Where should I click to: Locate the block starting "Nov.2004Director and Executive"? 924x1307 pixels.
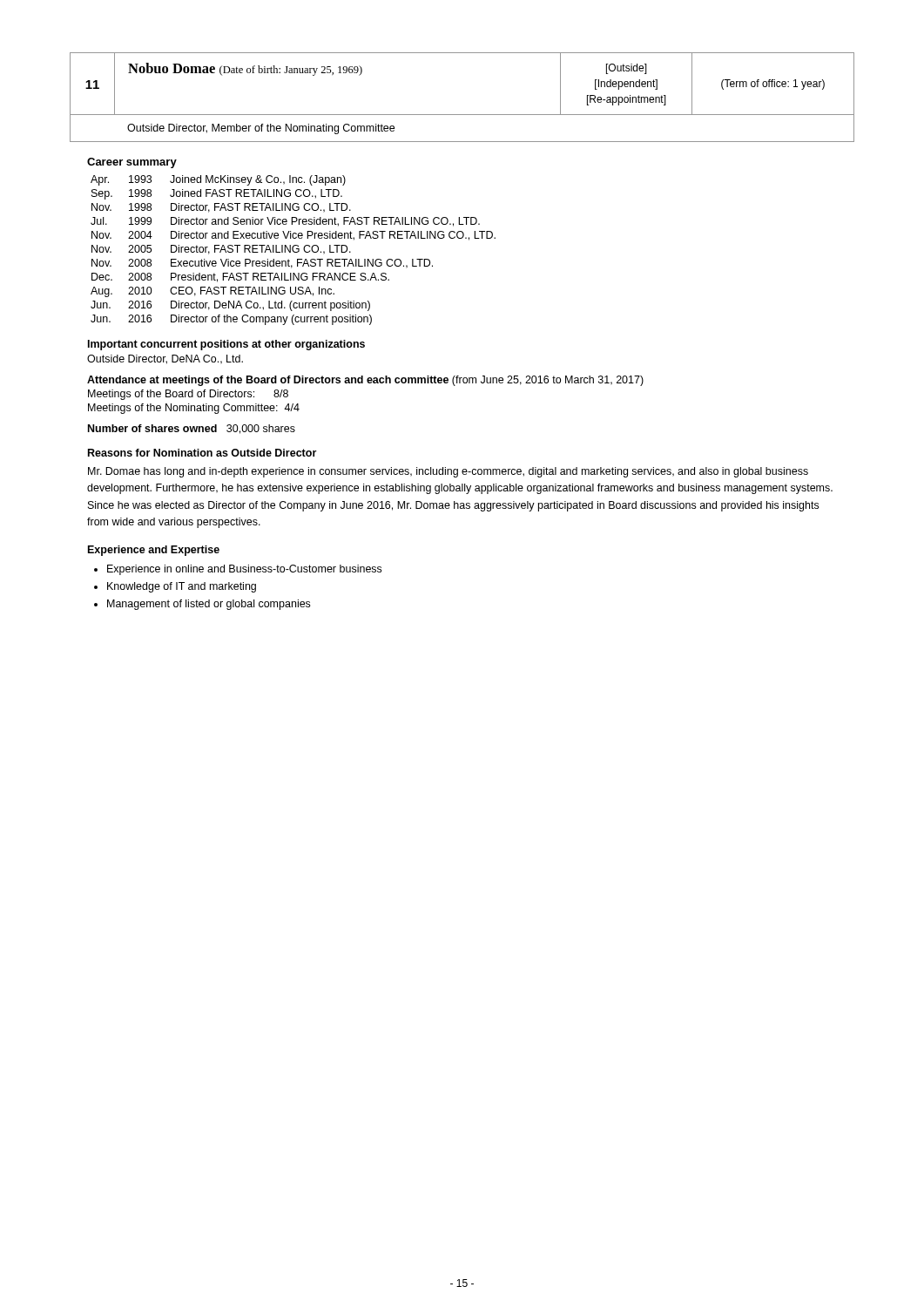click(x=462, y=235)
